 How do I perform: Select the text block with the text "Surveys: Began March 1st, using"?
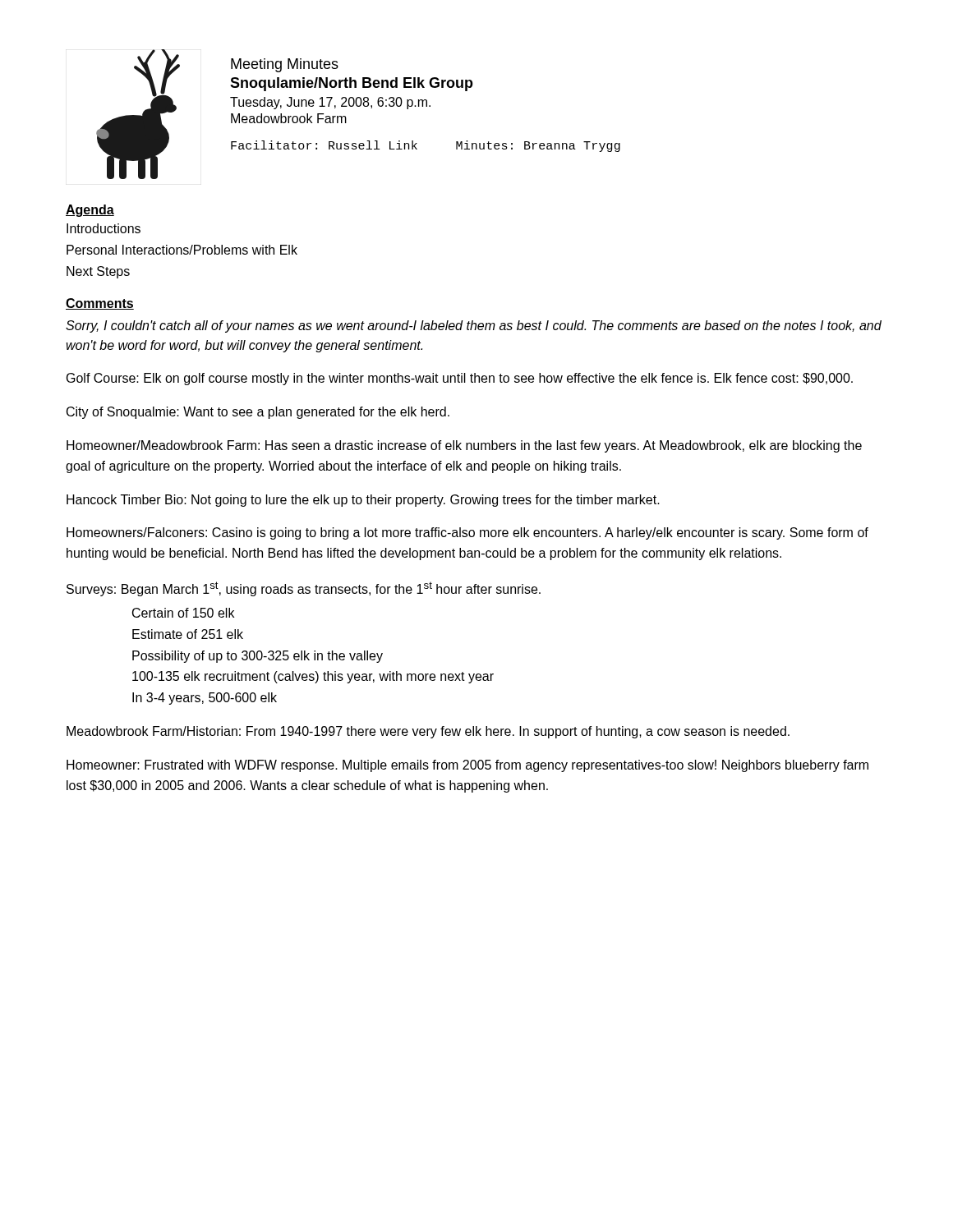click(304, 588)
